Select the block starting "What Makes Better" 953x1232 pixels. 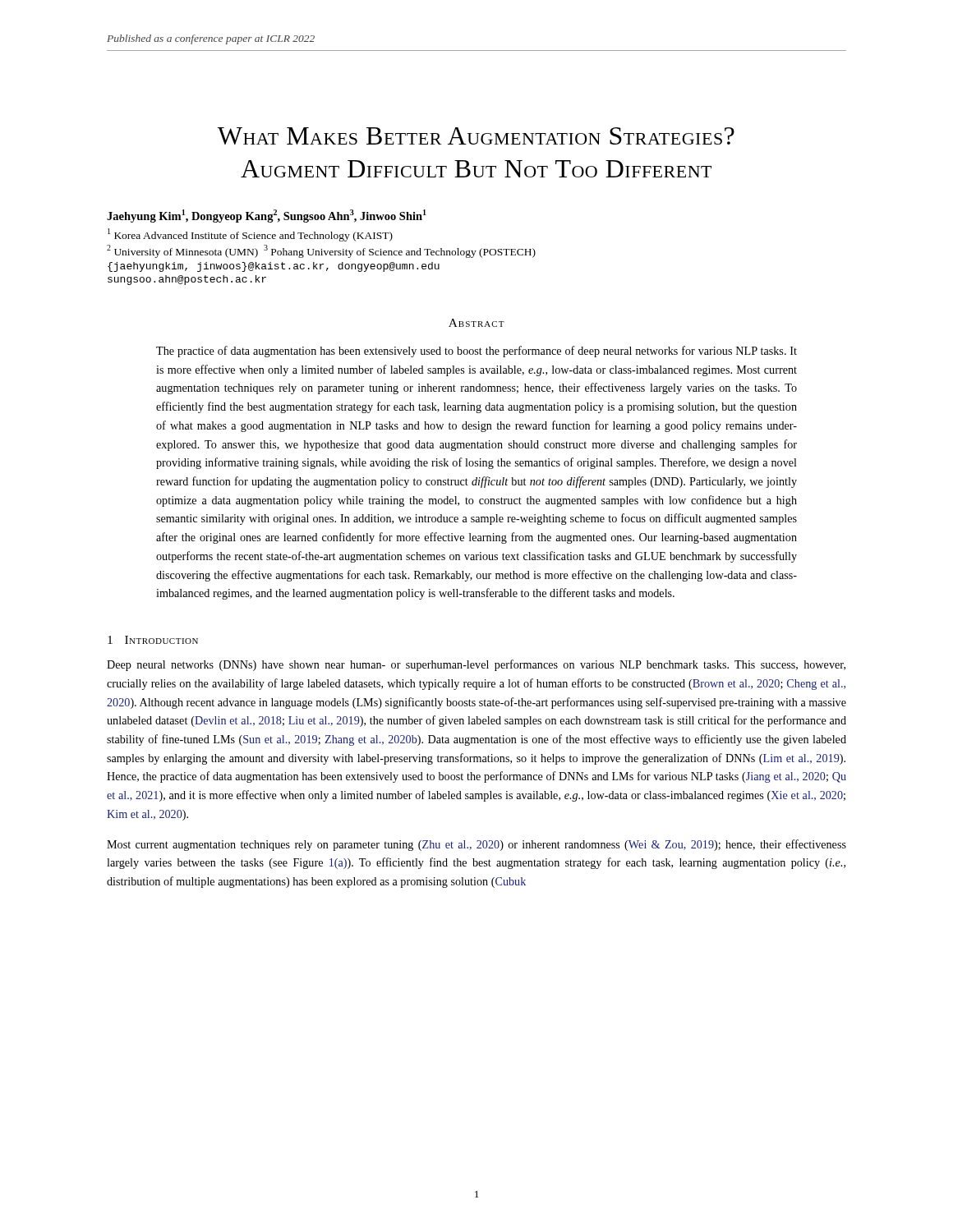tap(476, 152)
